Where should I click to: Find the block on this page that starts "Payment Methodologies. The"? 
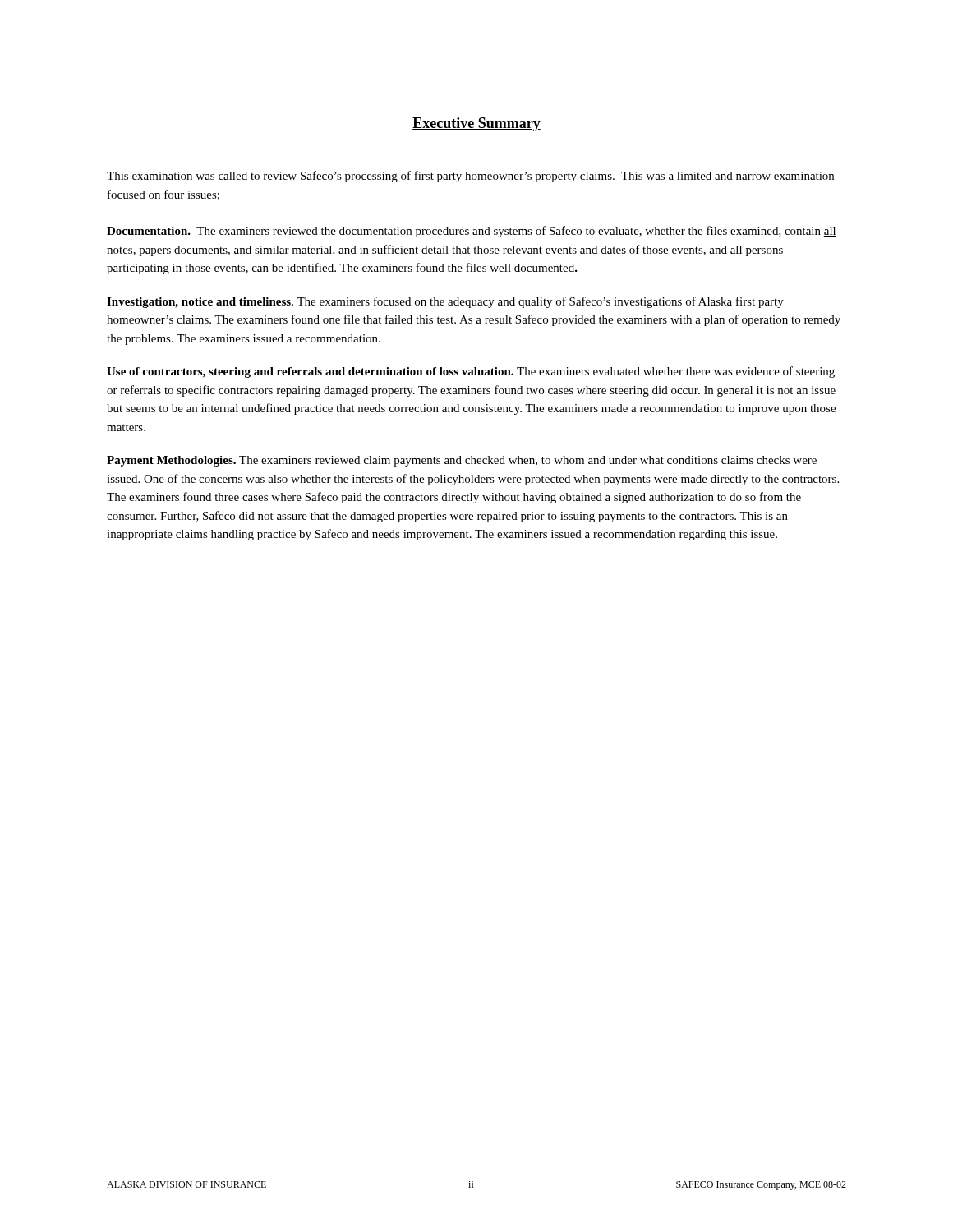point(473,497)
